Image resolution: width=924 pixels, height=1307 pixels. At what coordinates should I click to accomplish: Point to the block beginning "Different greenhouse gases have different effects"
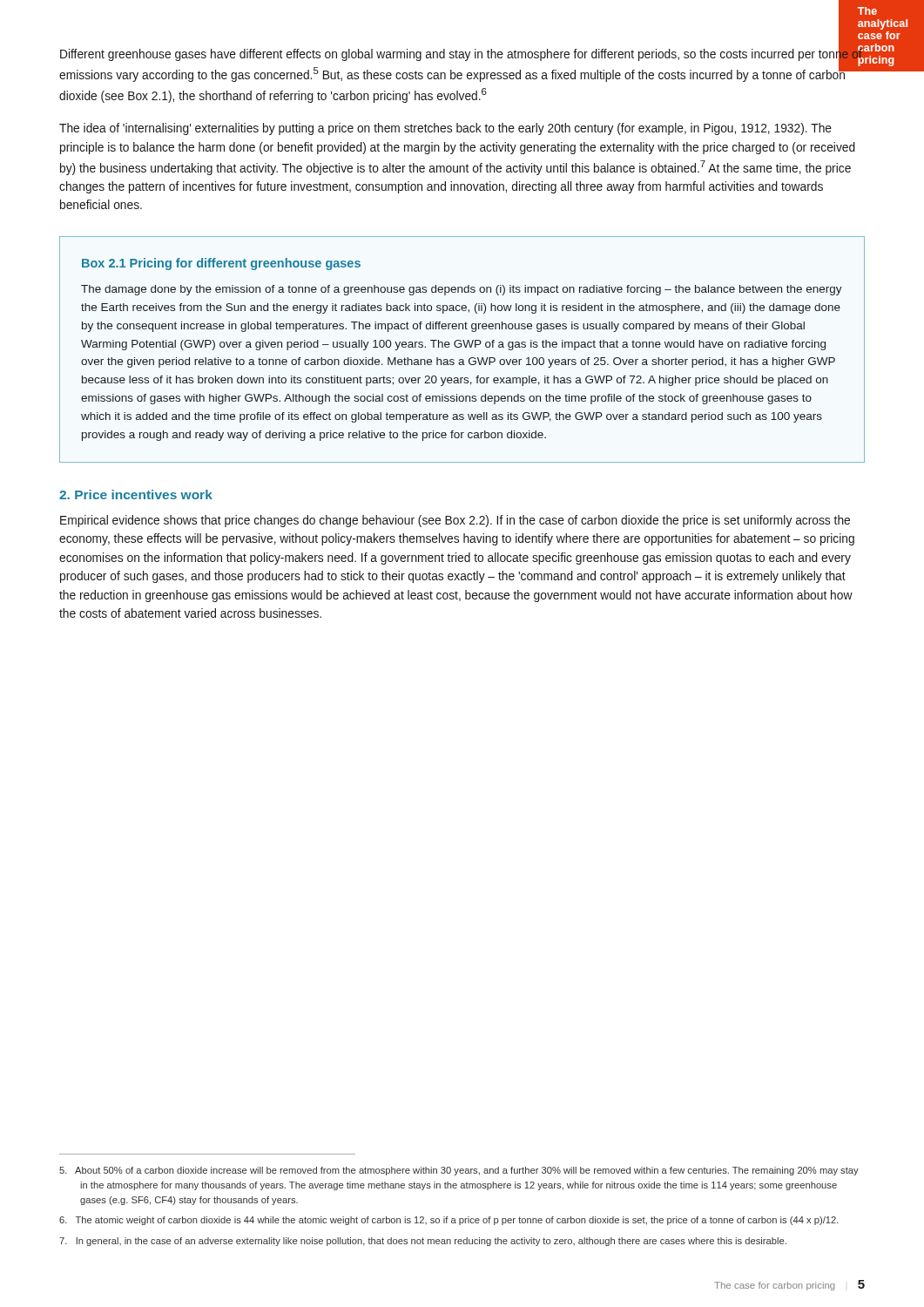click(462, 76)
